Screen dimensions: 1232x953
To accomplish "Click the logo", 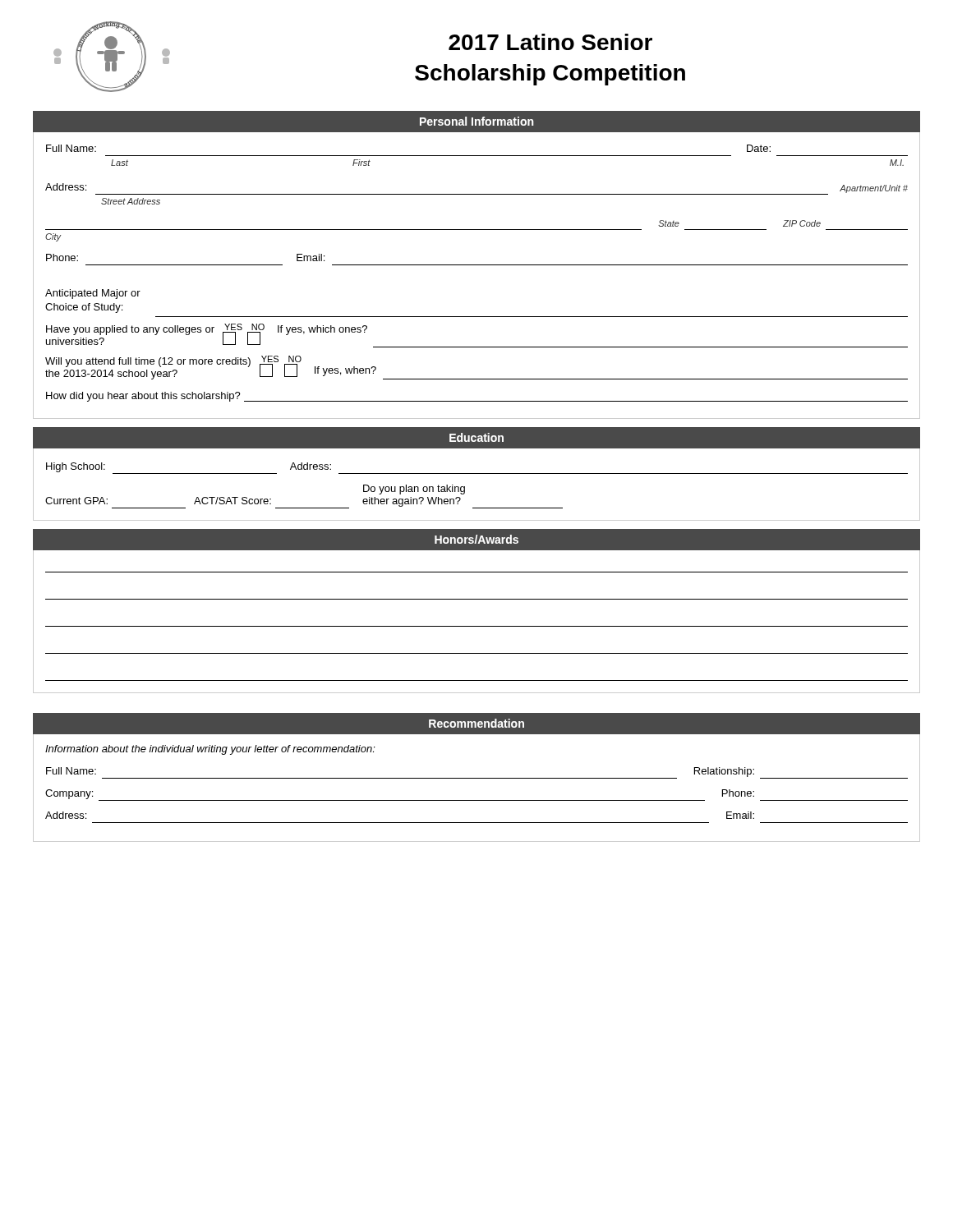I will coord(115,58).
